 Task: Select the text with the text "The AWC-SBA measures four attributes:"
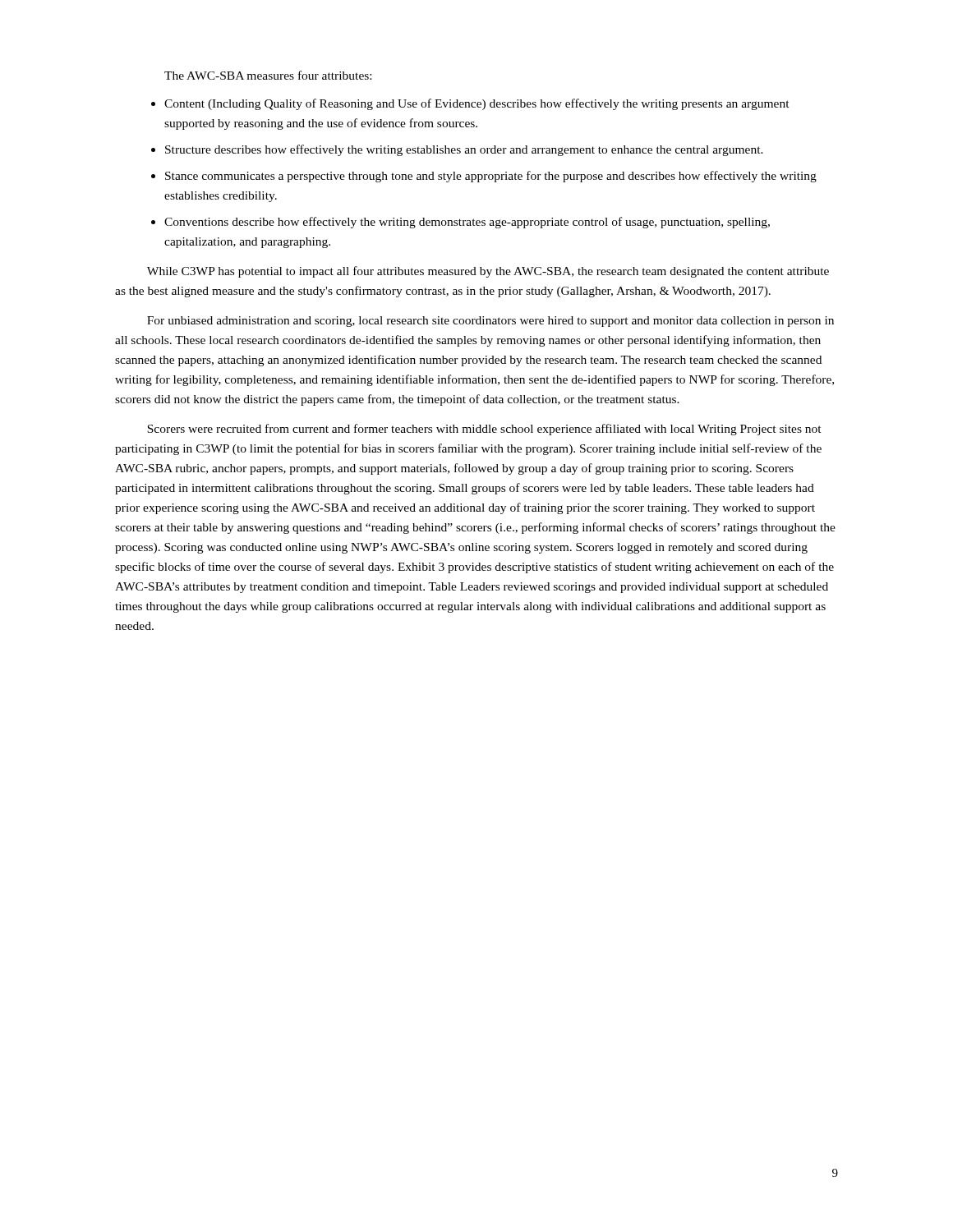268,75
